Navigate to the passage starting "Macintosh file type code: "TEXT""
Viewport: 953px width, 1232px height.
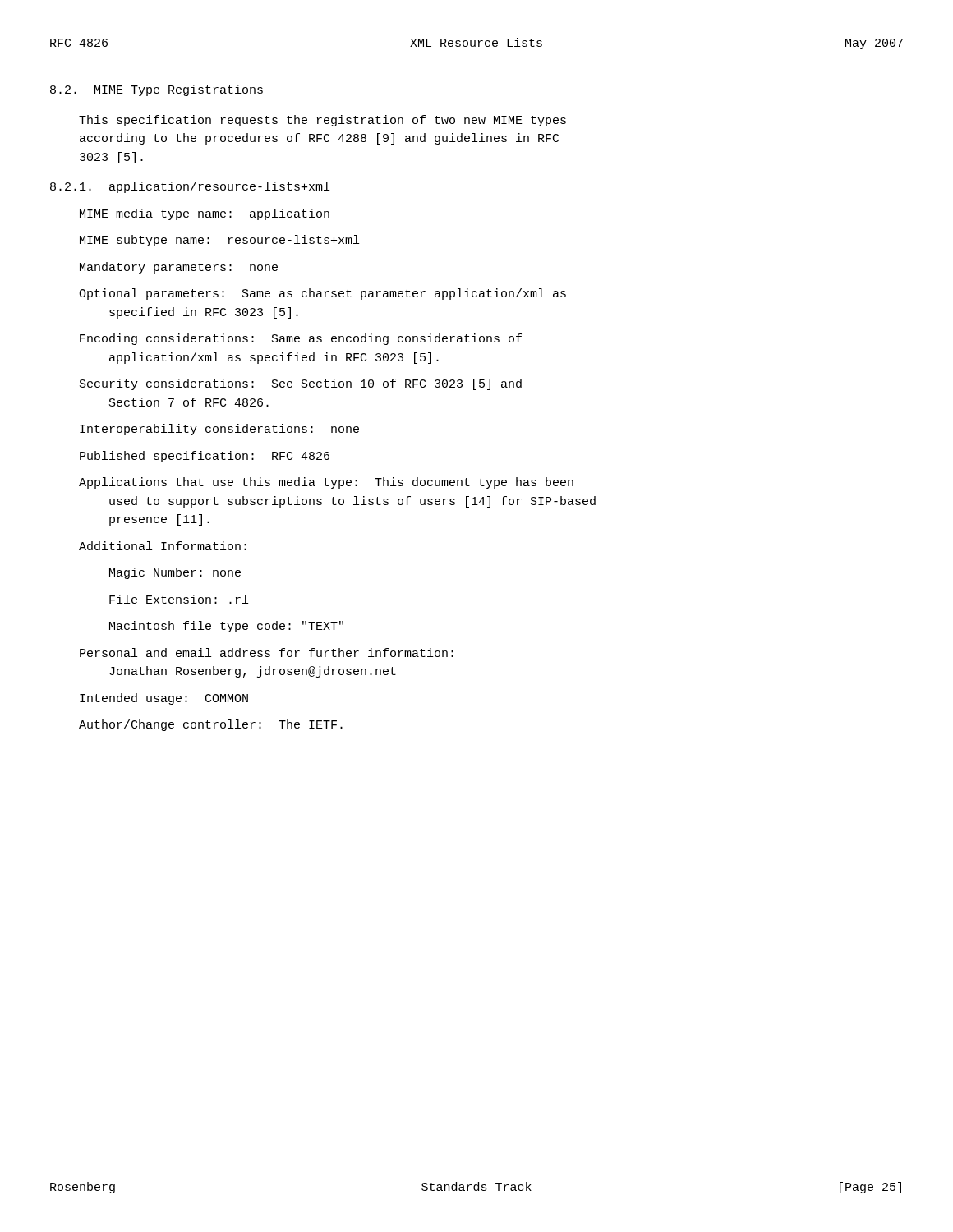227,627
